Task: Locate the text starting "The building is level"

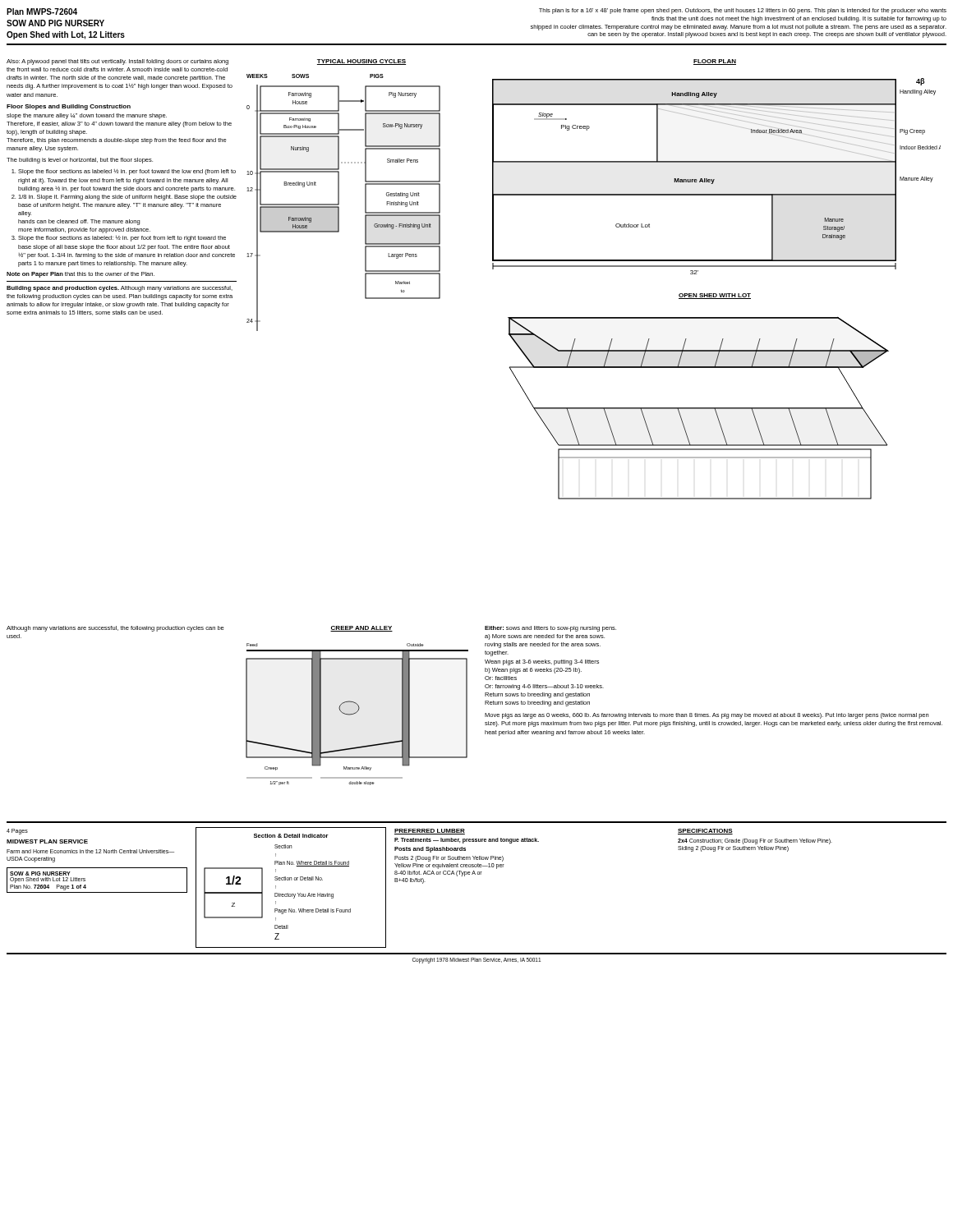Action: click(80, 160)
